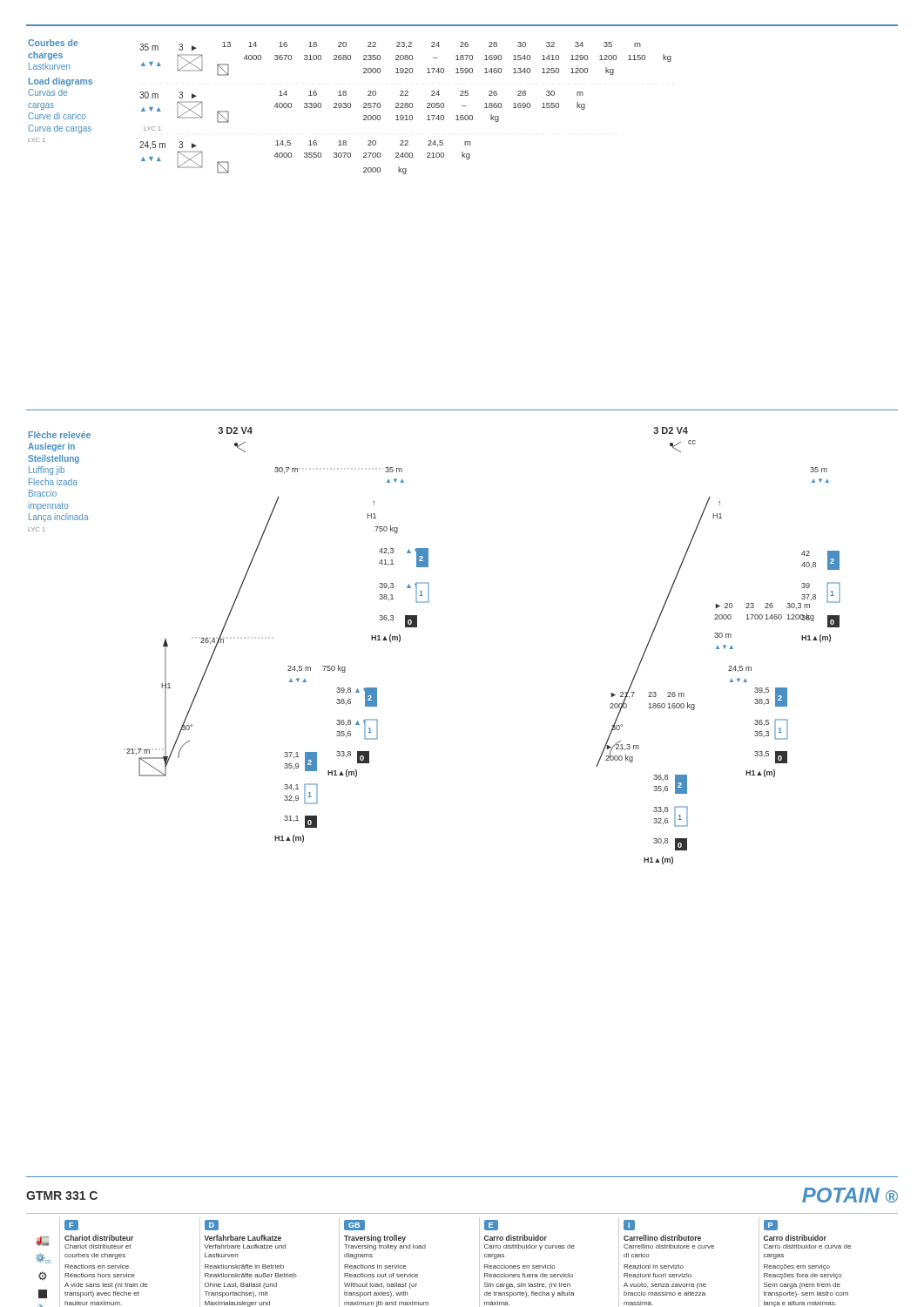Select the section header that reads "Courbes decharges Lastkurven Load diagrams"
Screen dimensions: 1307x924
pyautogui.click(x=84, y=90)
